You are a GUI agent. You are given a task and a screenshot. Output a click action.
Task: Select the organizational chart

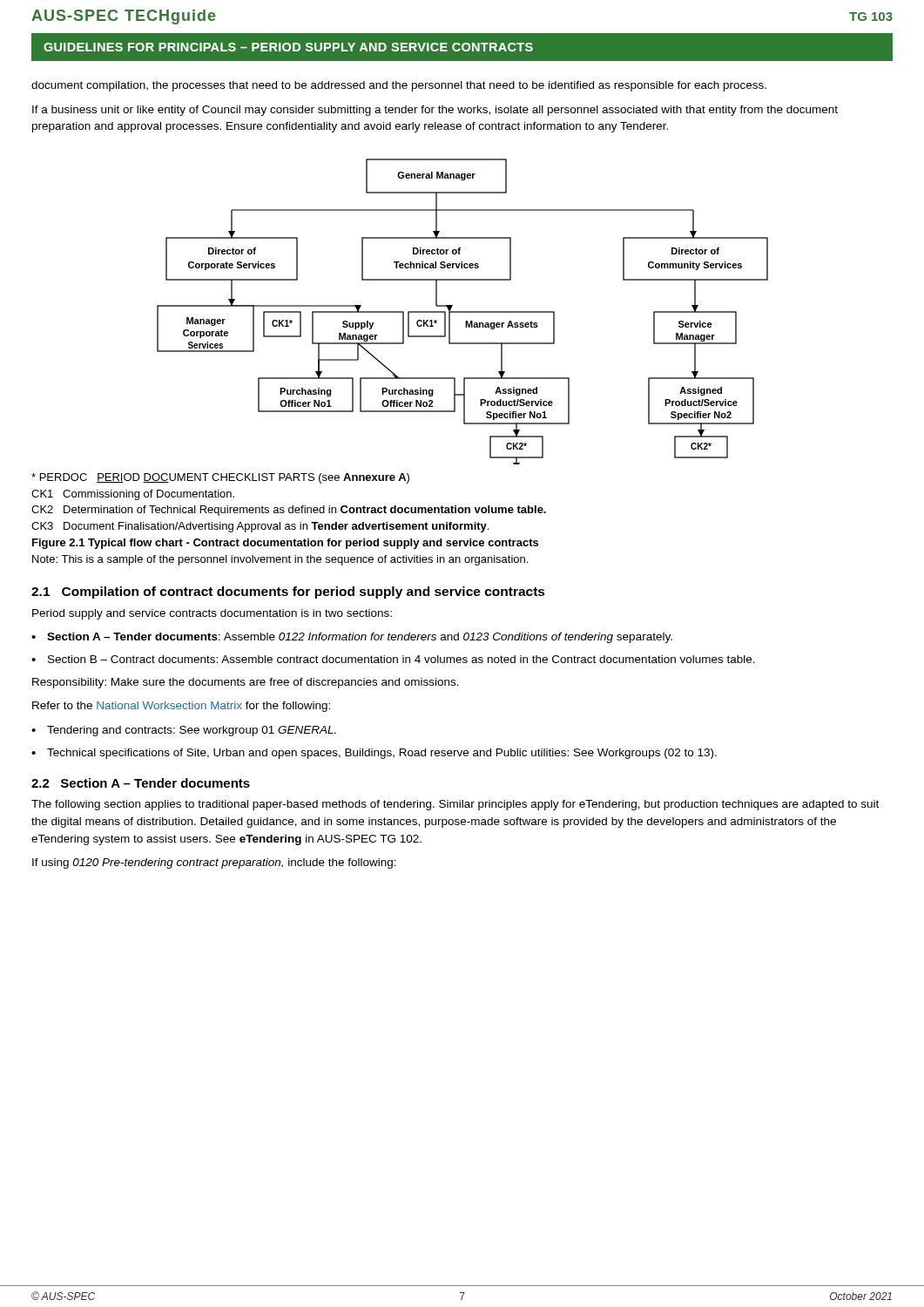click(462, 307)
